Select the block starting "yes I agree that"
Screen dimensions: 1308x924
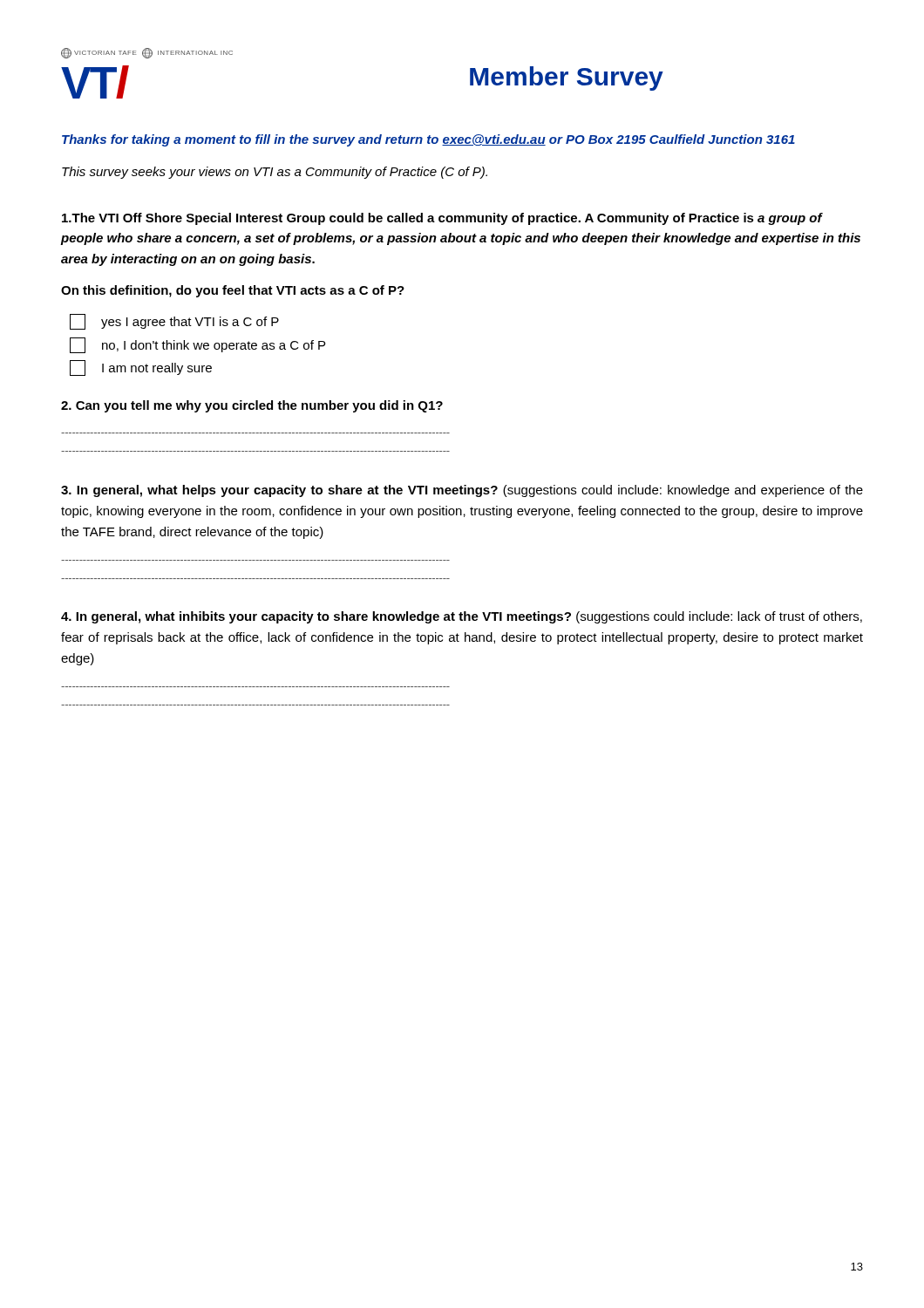[174, 322]
